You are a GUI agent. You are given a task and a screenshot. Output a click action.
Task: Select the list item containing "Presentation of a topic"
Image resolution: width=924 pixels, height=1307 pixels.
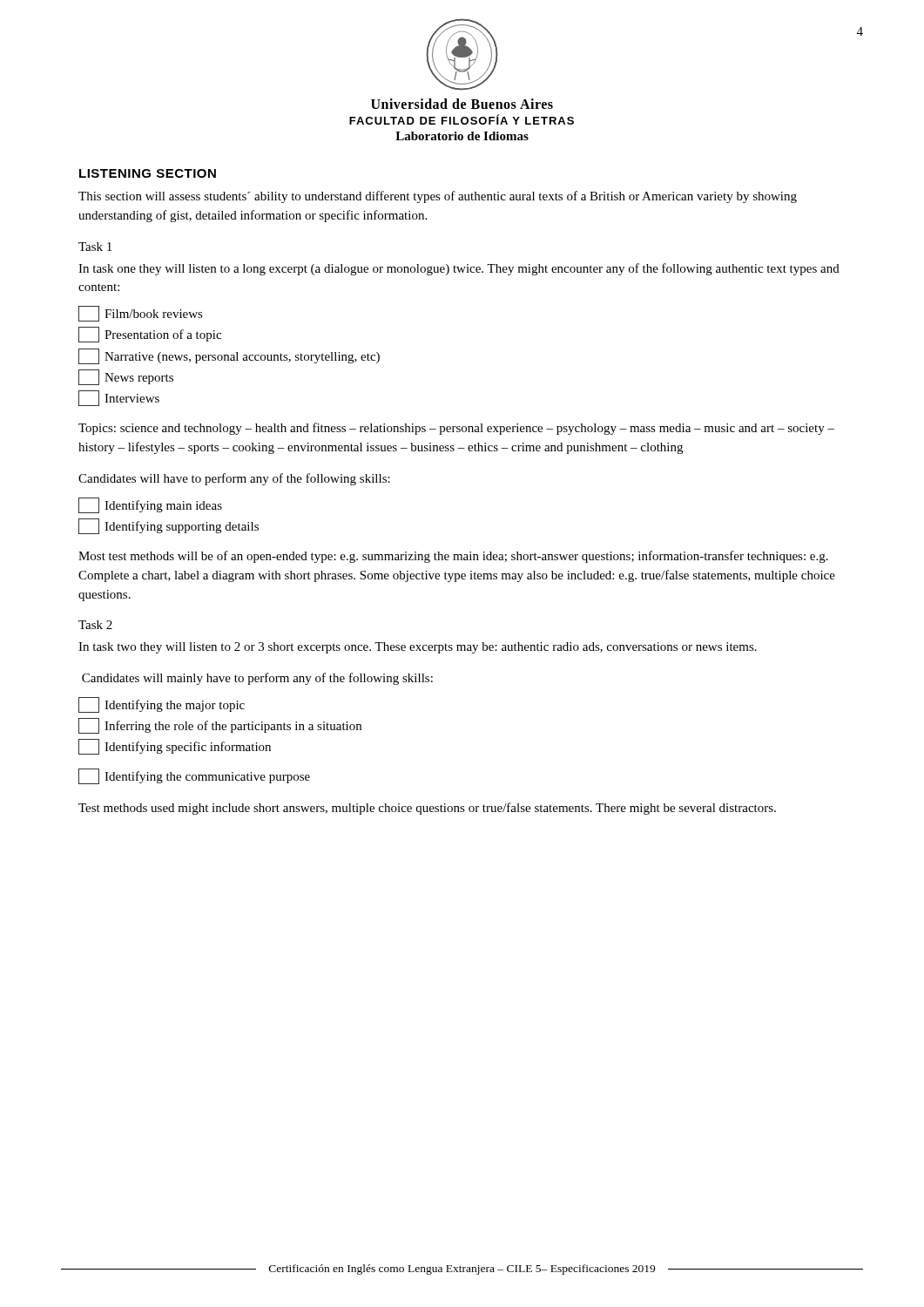(150, 335)
